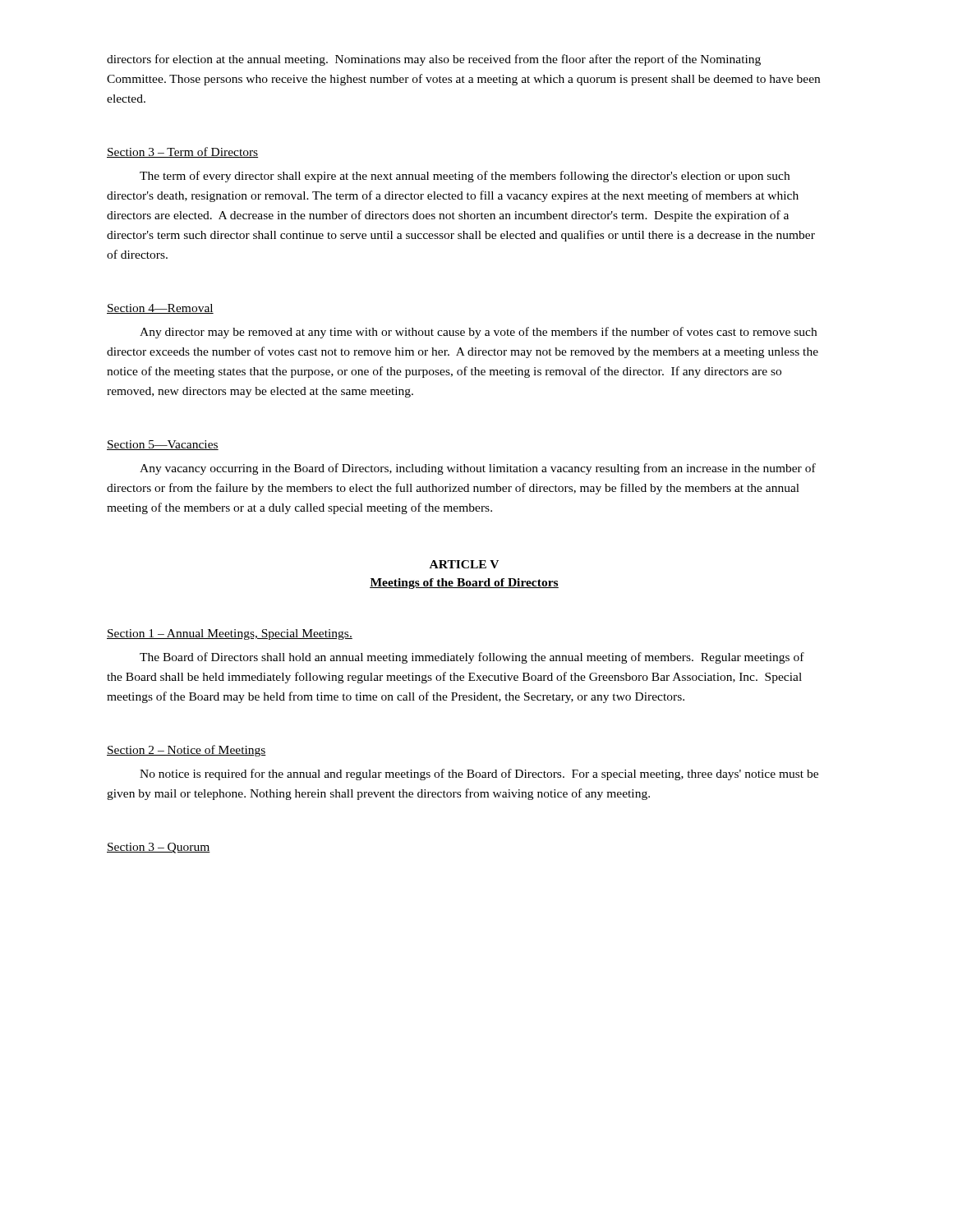Find "ARTICLE V" on this page
Screen dimensions: 1232x953
pos(464,564)
